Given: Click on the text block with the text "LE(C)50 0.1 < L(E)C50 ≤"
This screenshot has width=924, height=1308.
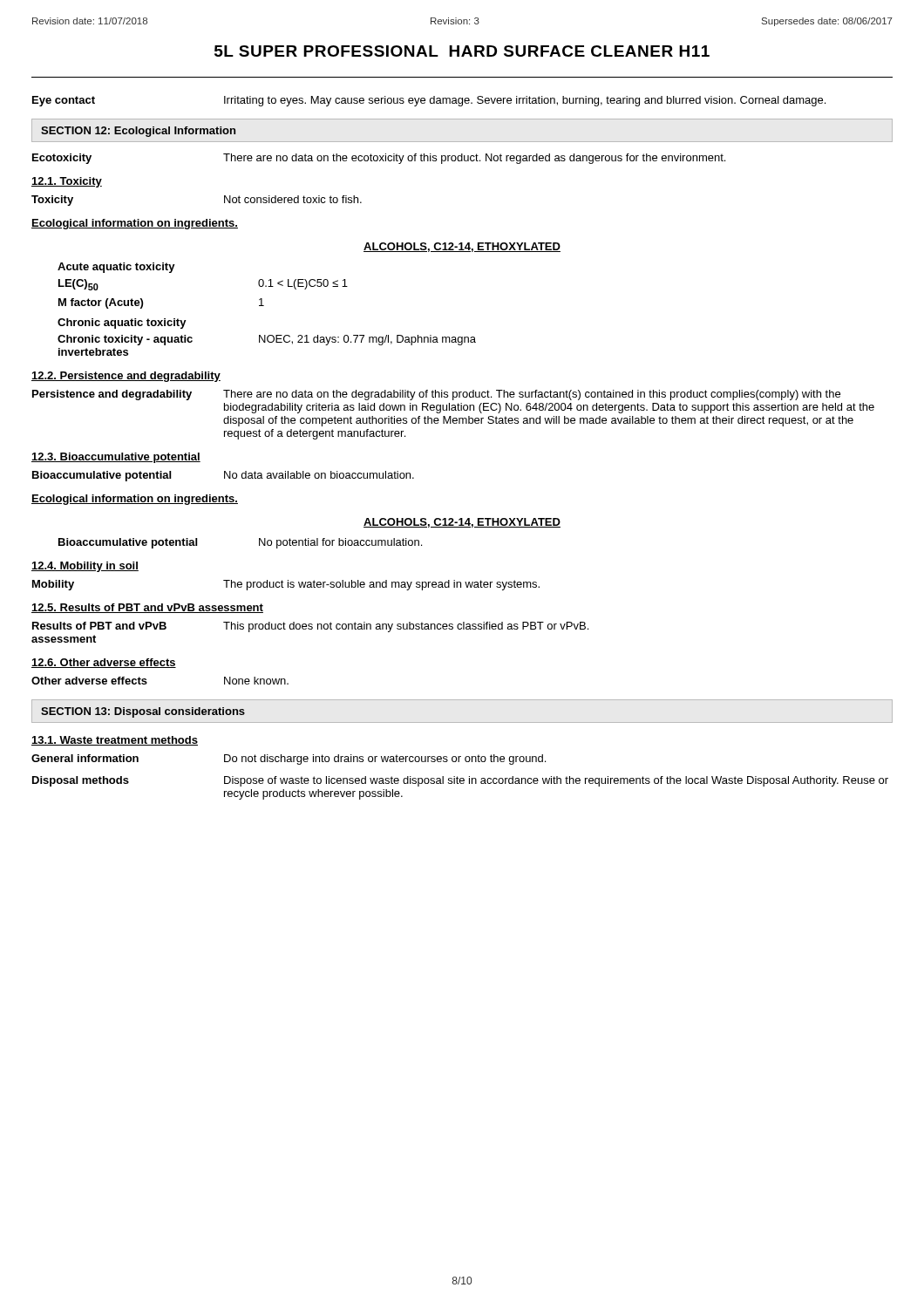Looking at the screenshot, I should [80, 286].
